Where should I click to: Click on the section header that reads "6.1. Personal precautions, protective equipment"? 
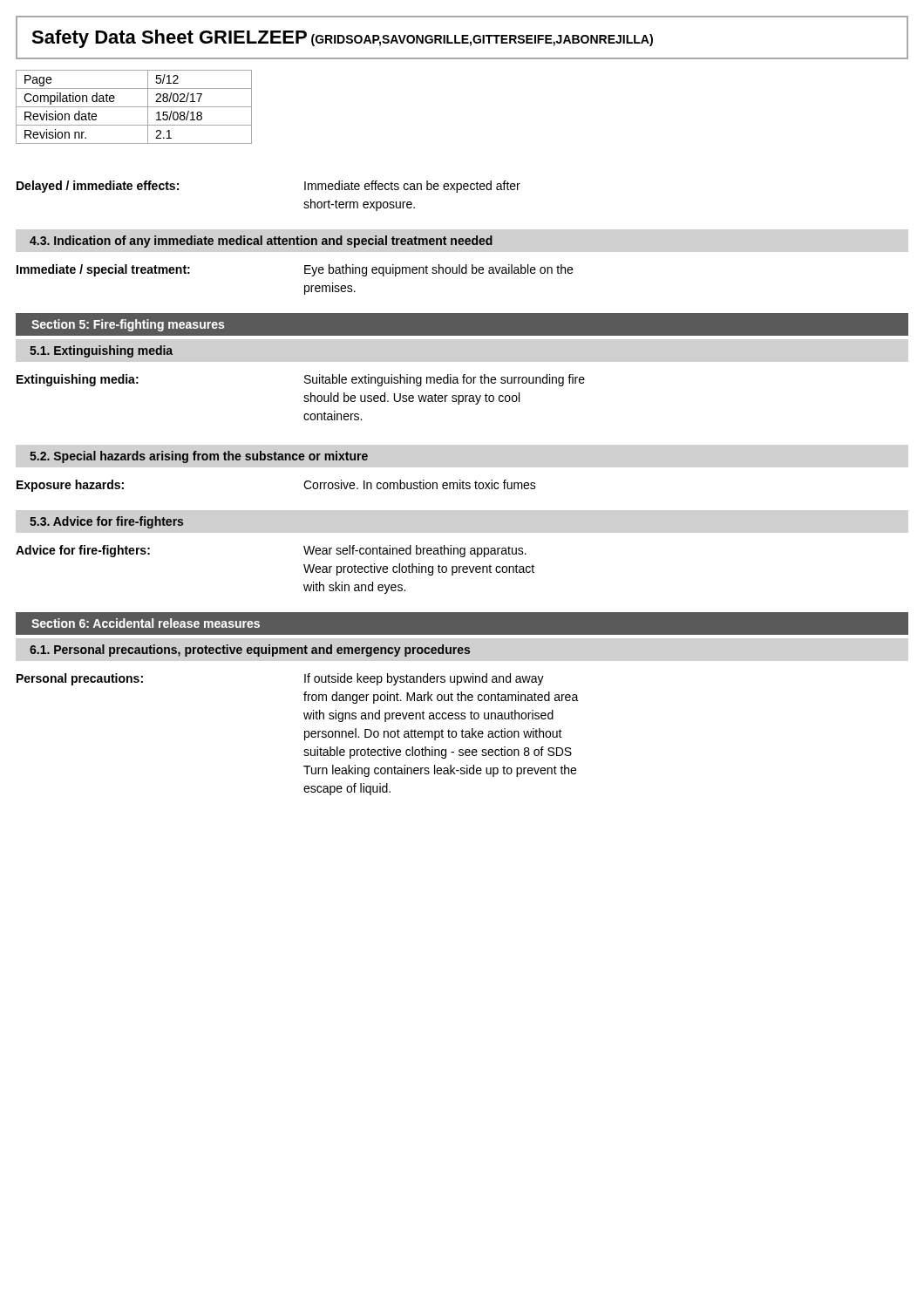point(250,650)
